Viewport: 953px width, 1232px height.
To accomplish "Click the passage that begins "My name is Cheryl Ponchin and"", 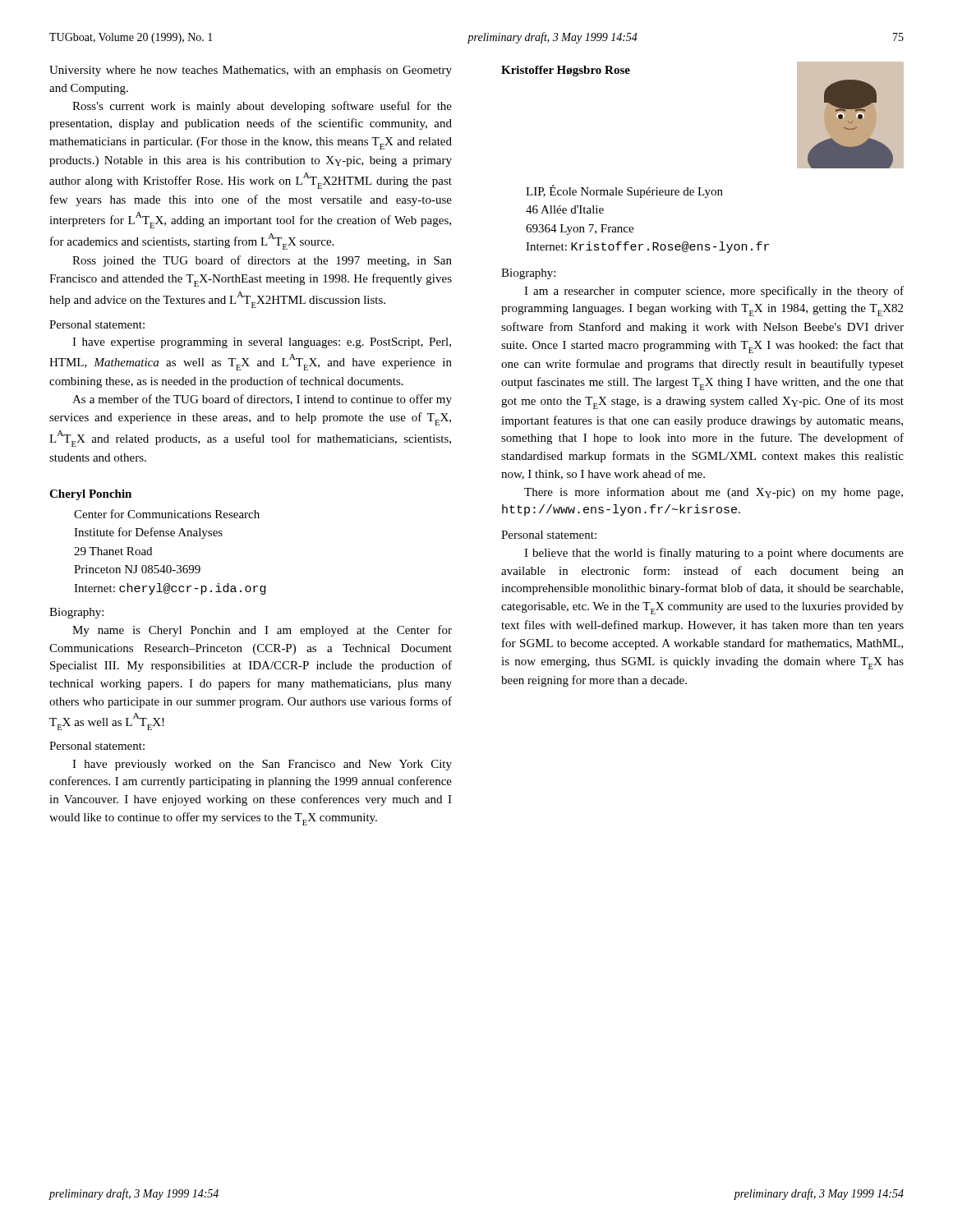I will point(251,677).
